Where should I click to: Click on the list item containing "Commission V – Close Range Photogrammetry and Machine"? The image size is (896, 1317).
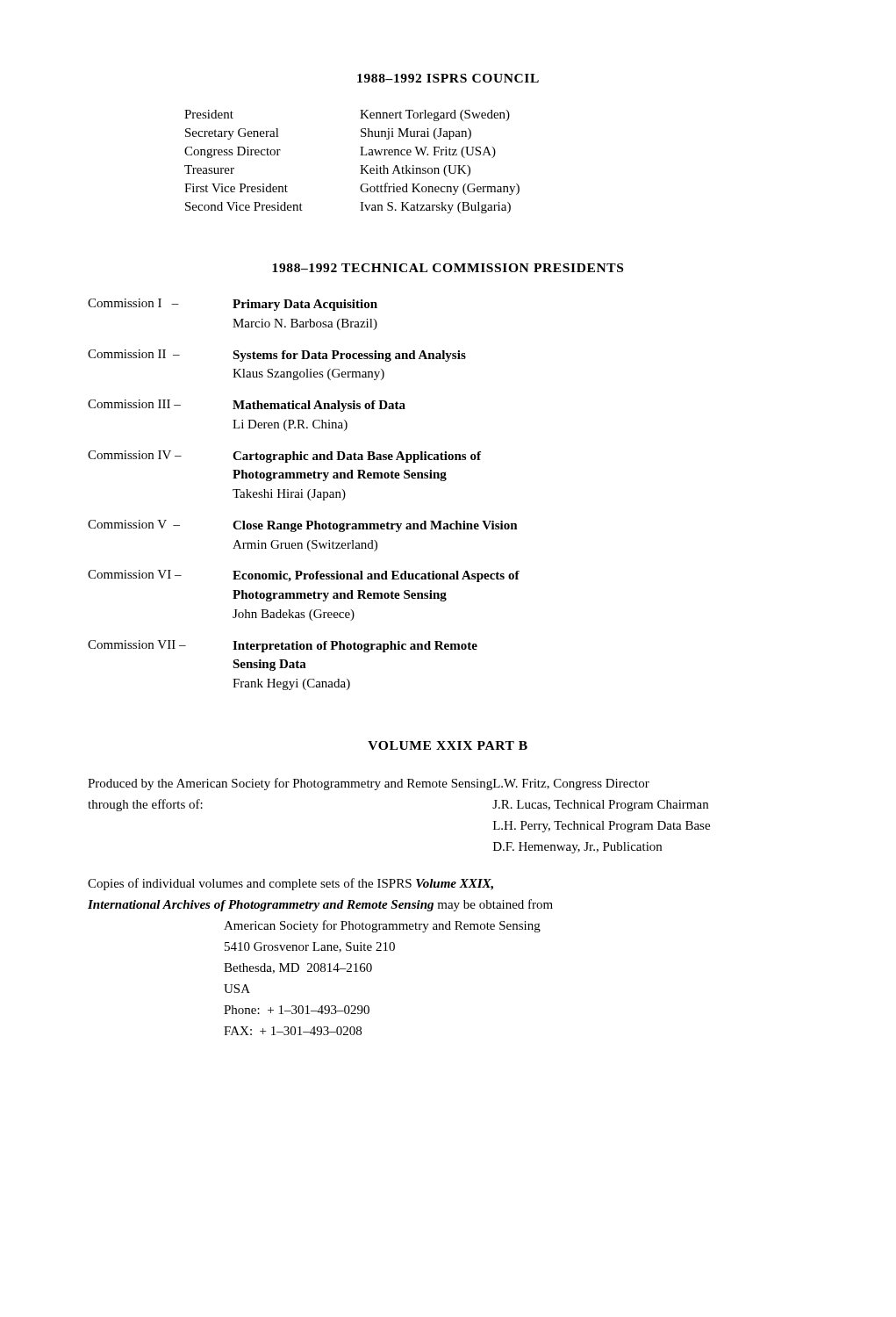pos(303,535)
